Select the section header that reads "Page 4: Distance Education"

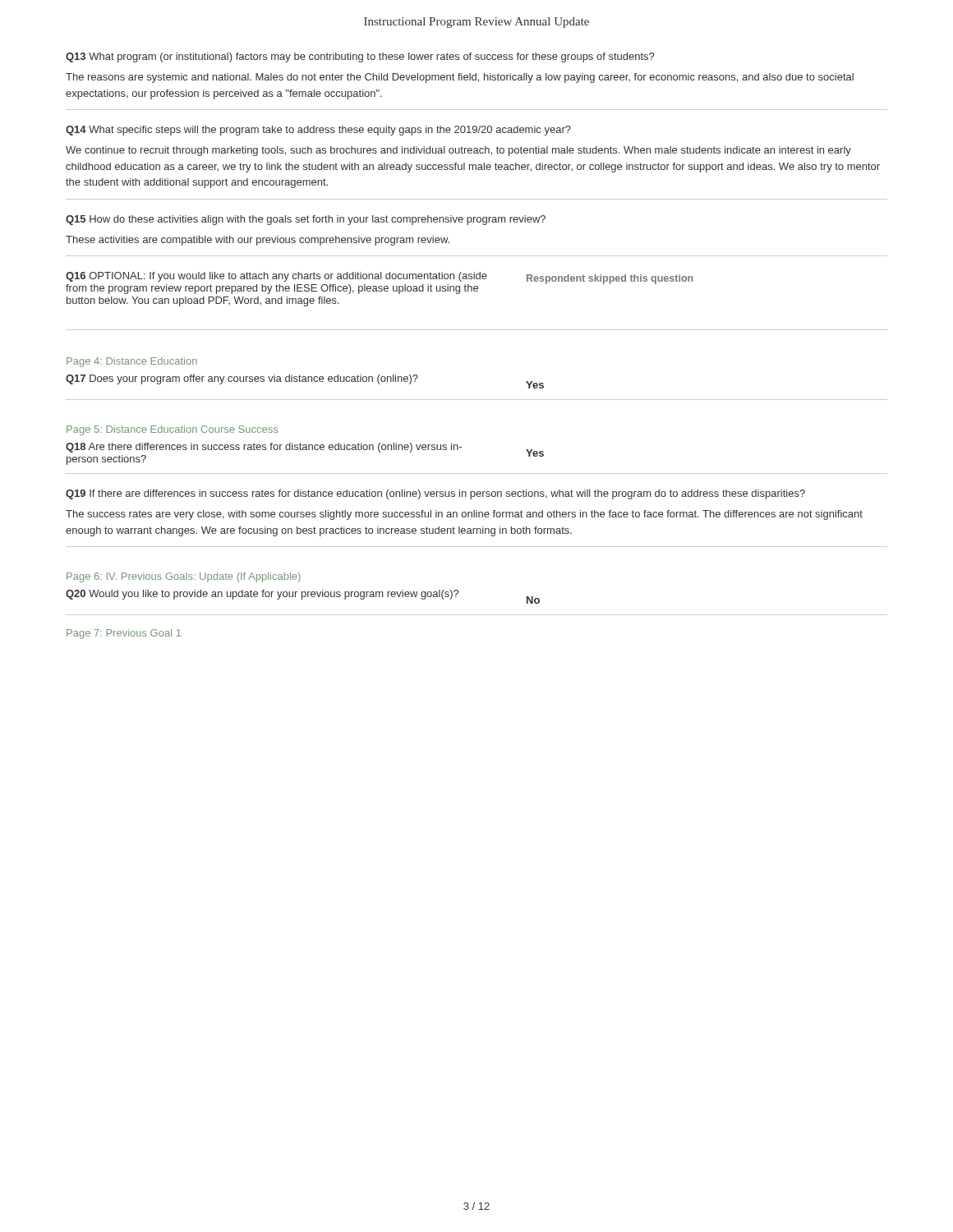point(132,361)
